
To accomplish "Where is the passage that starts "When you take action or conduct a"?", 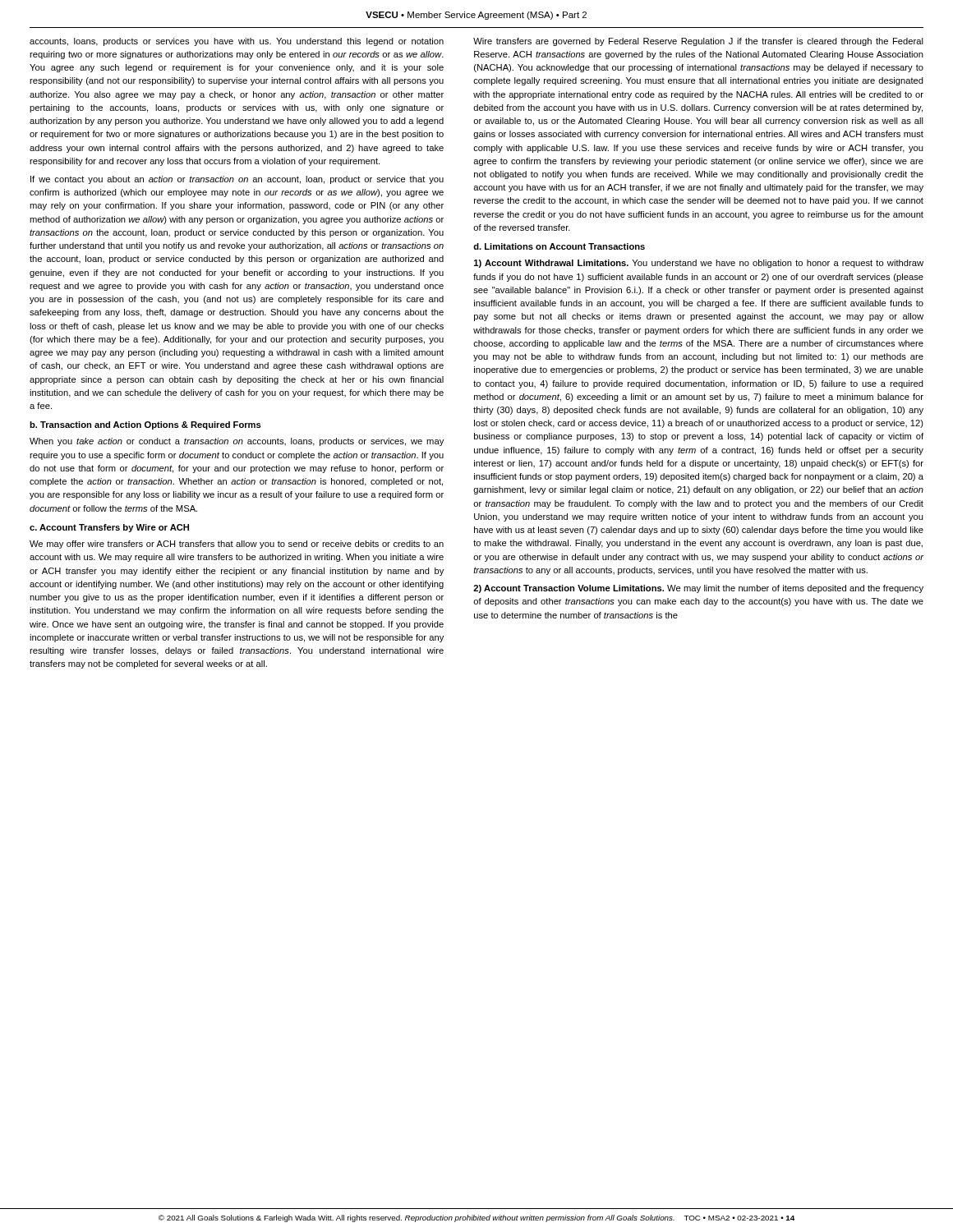I will (x=237, y=475).
